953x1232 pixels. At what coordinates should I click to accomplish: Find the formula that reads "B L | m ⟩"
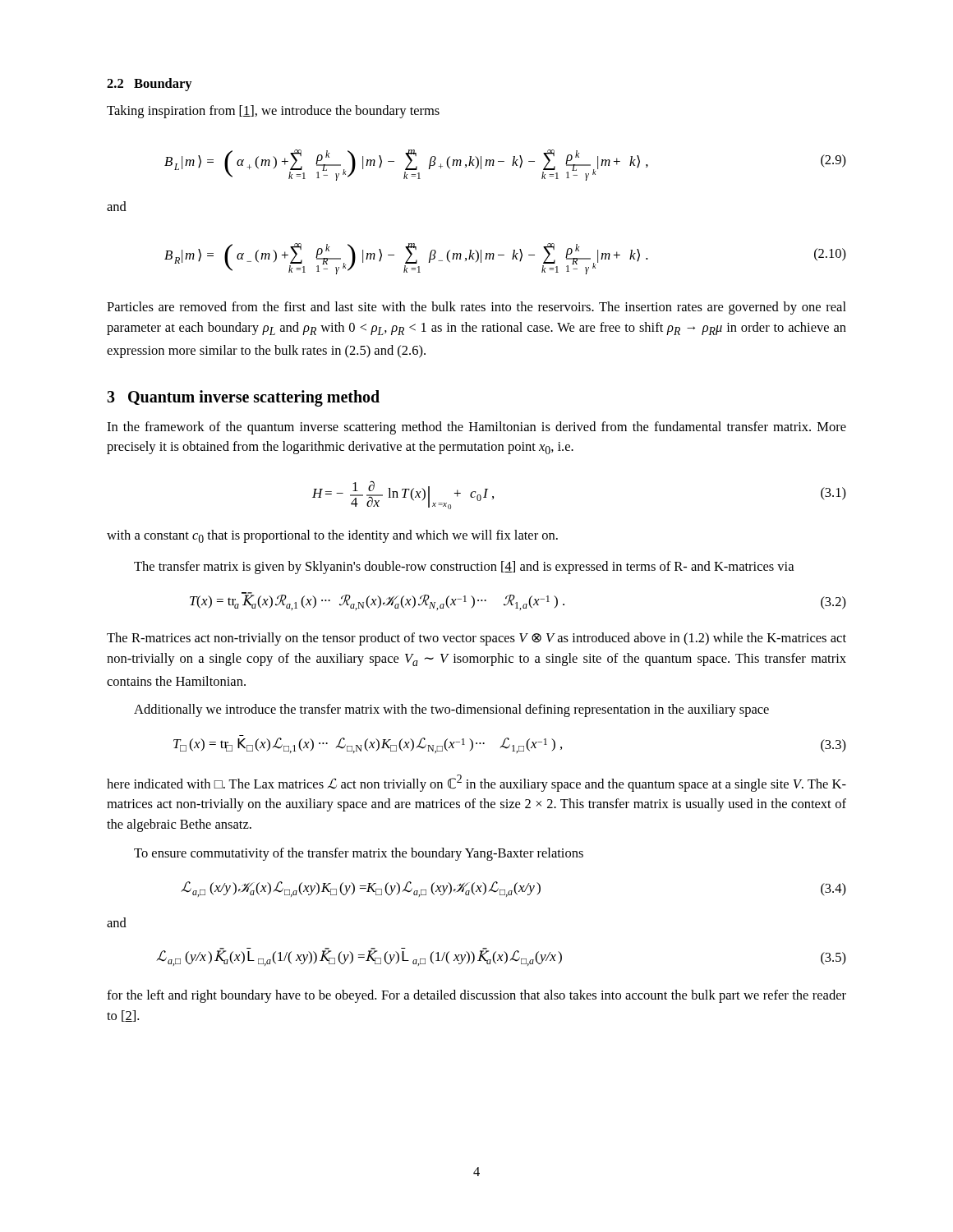click(505, 160)
